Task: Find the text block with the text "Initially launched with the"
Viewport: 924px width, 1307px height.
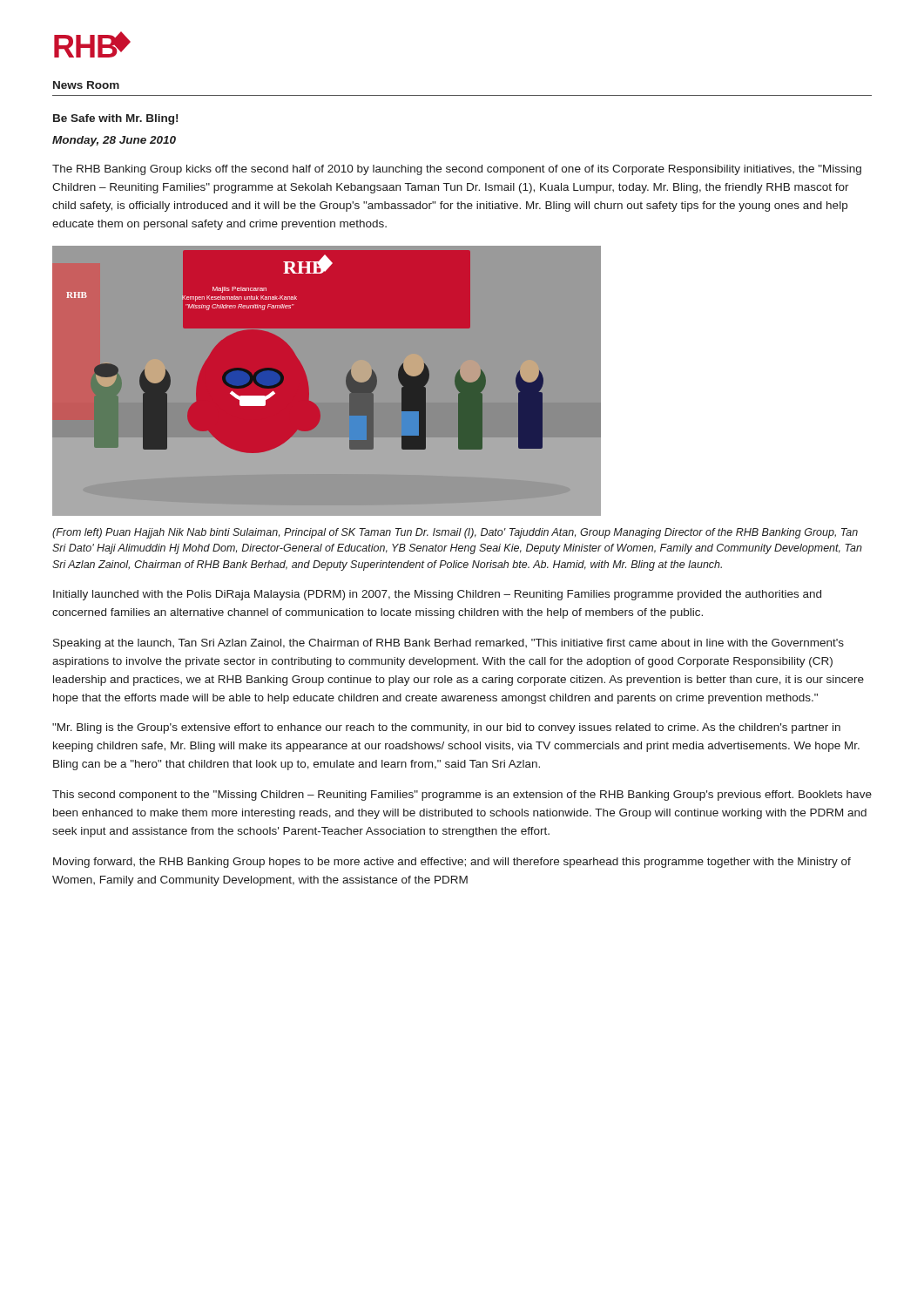Action: [437, 603]
